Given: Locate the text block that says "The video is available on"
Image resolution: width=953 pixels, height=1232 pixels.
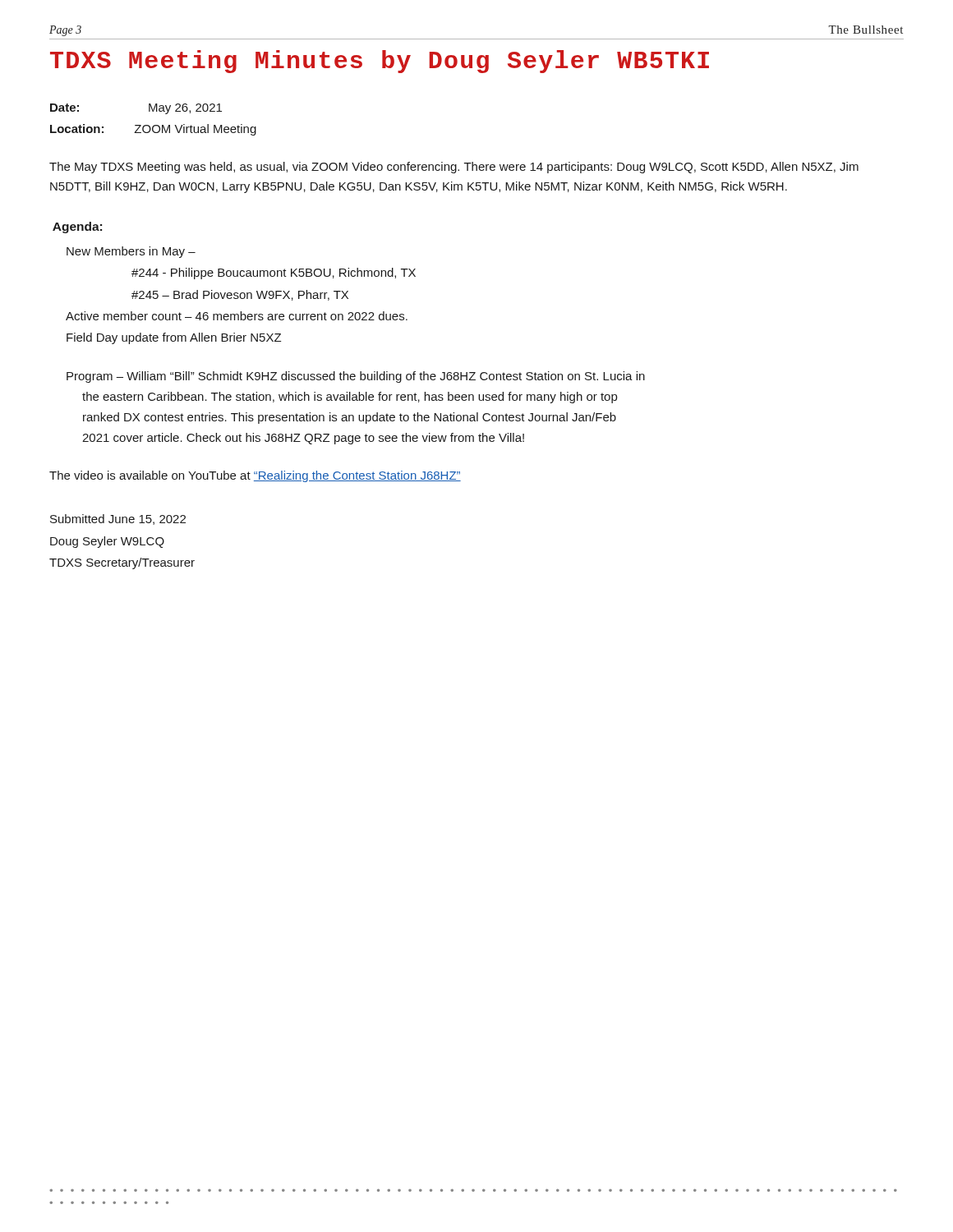Looking at the screenshot, I should (x=255, y=475).
